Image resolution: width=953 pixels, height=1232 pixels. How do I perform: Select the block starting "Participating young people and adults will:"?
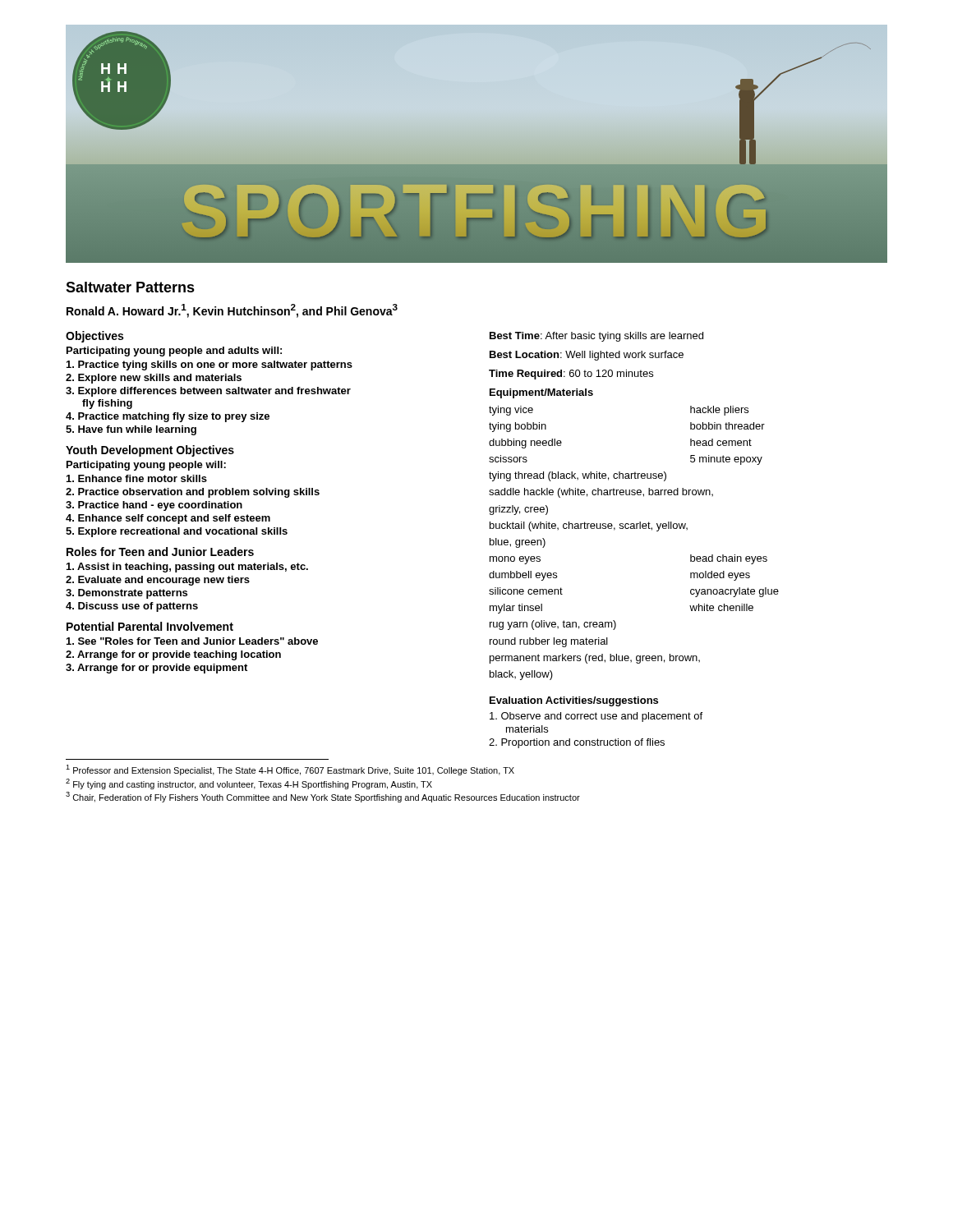[x=174, y=350]
